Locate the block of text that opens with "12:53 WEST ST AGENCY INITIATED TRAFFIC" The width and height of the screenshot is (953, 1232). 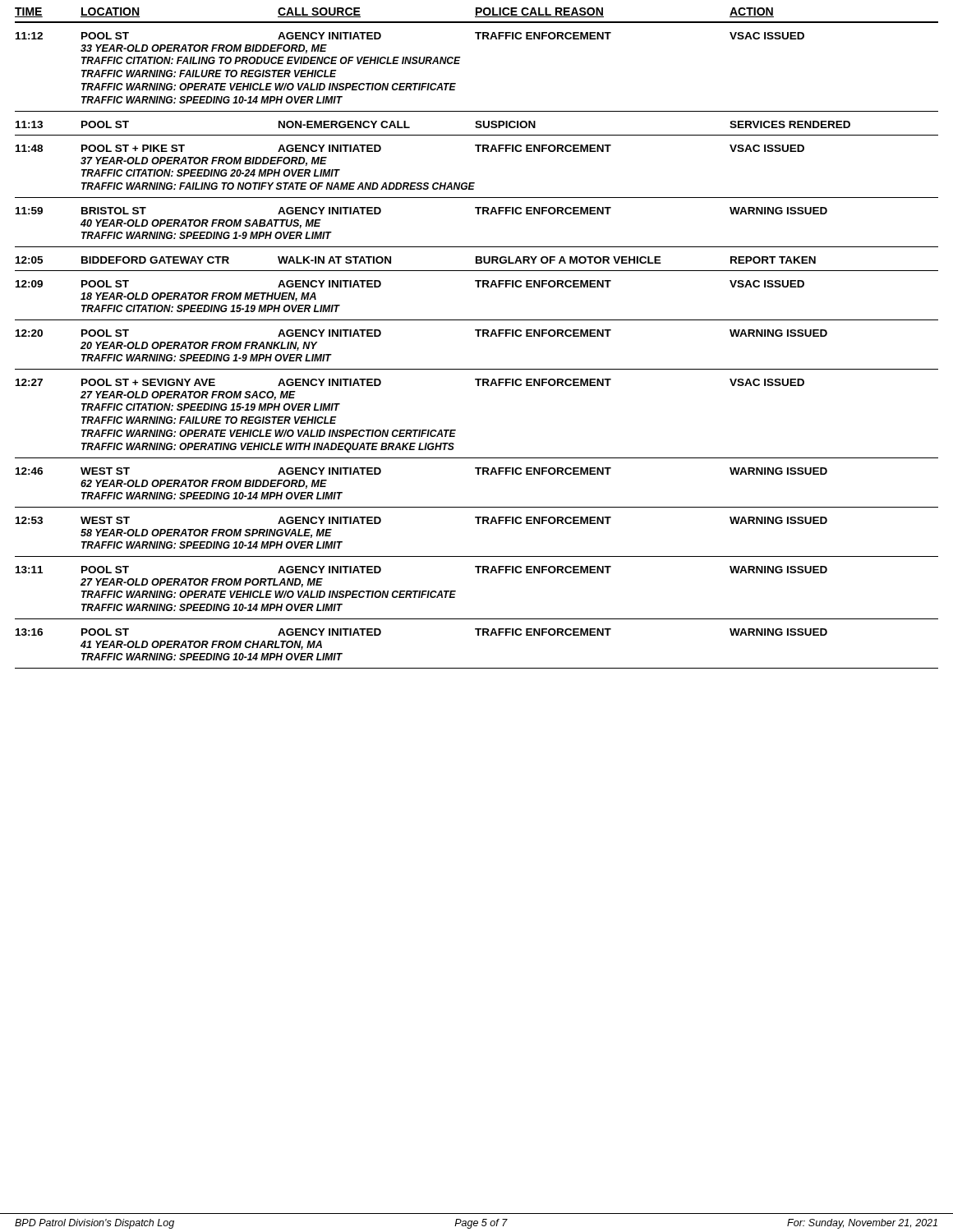coord(476,532)
